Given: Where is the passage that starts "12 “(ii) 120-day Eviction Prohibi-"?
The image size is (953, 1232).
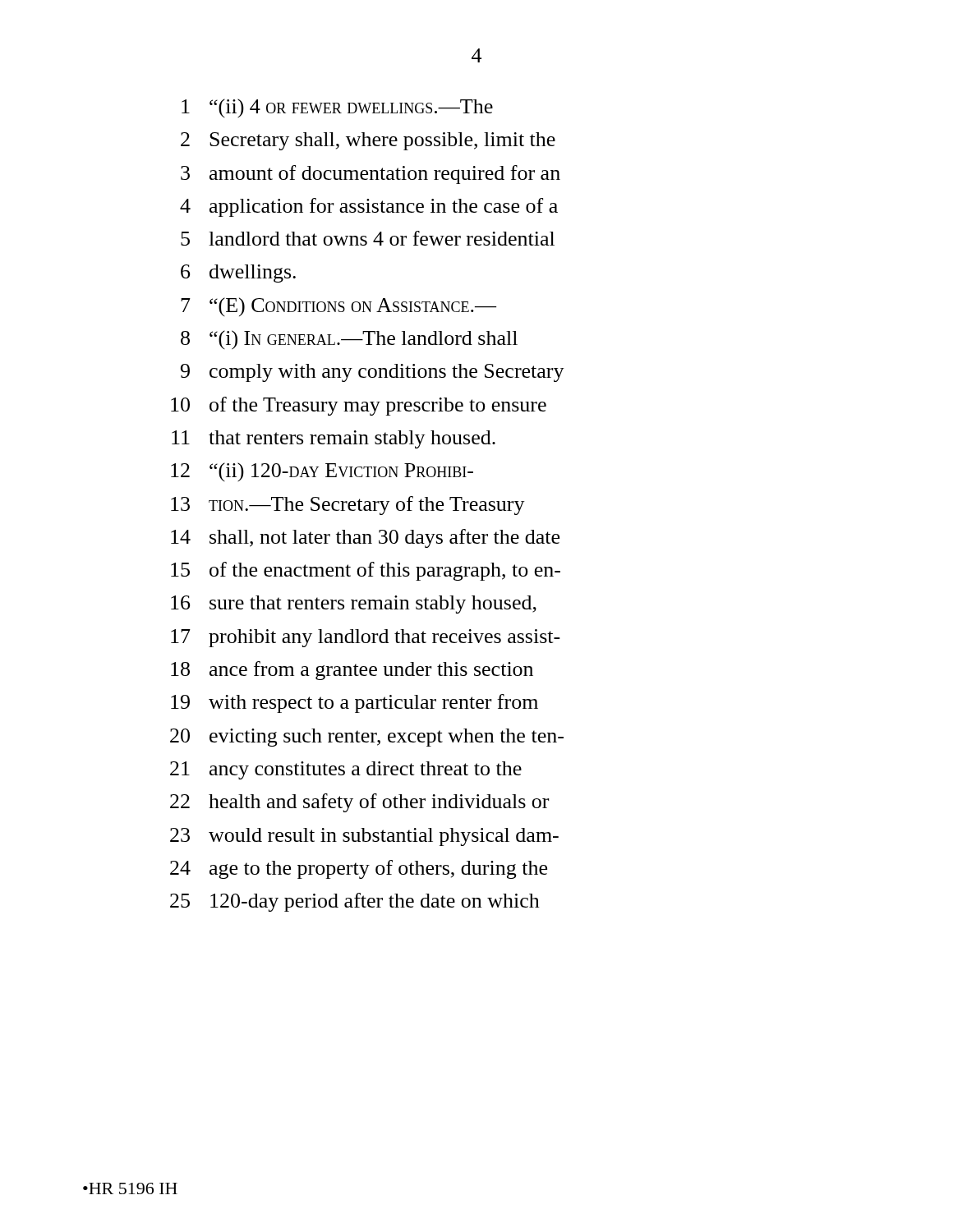Looking at the screenshot, I should tap(460, 686).
